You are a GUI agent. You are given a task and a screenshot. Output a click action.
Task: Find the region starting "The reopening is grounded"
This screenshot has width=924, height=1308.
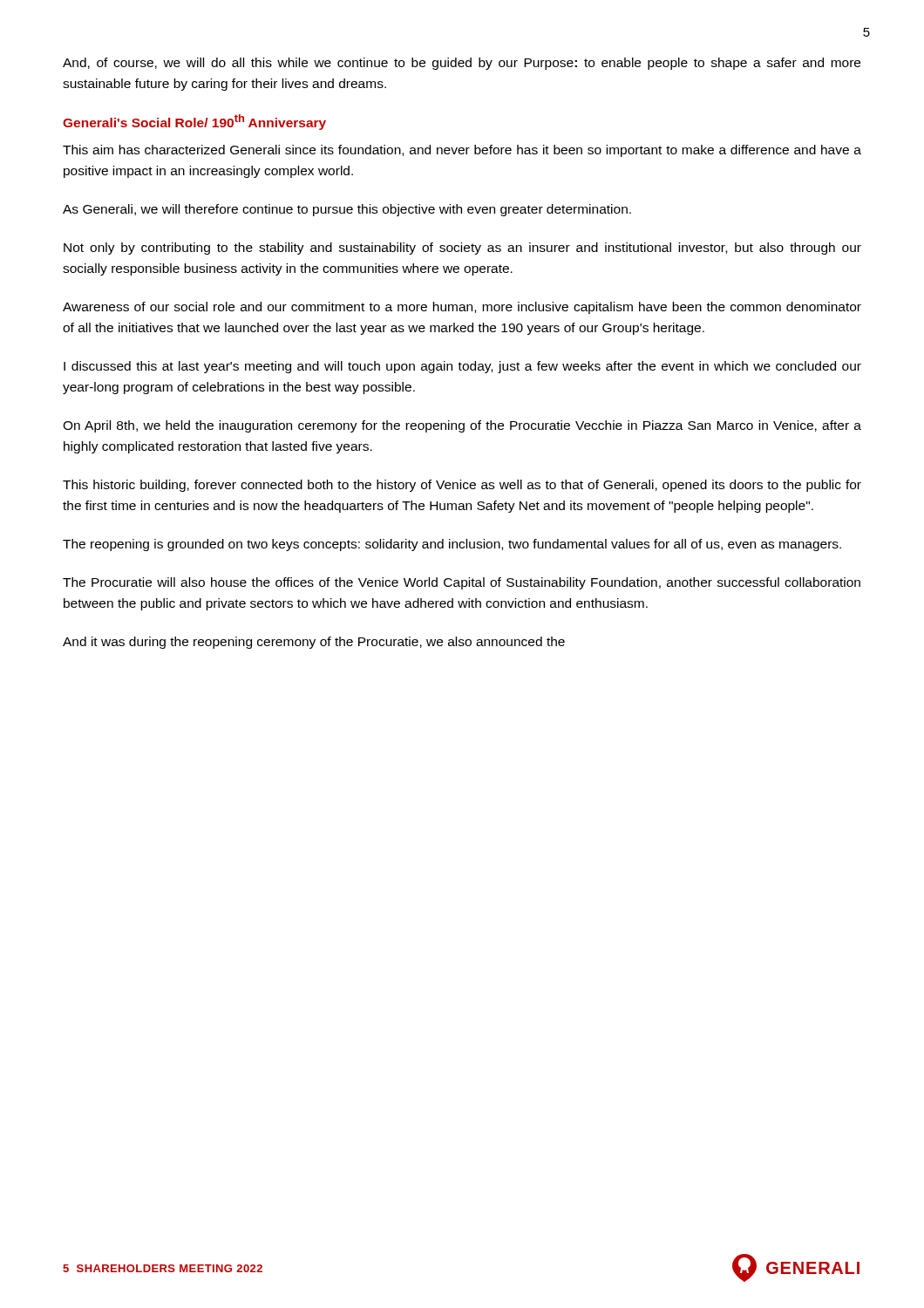pyautogui.click(x=453, y=544)
